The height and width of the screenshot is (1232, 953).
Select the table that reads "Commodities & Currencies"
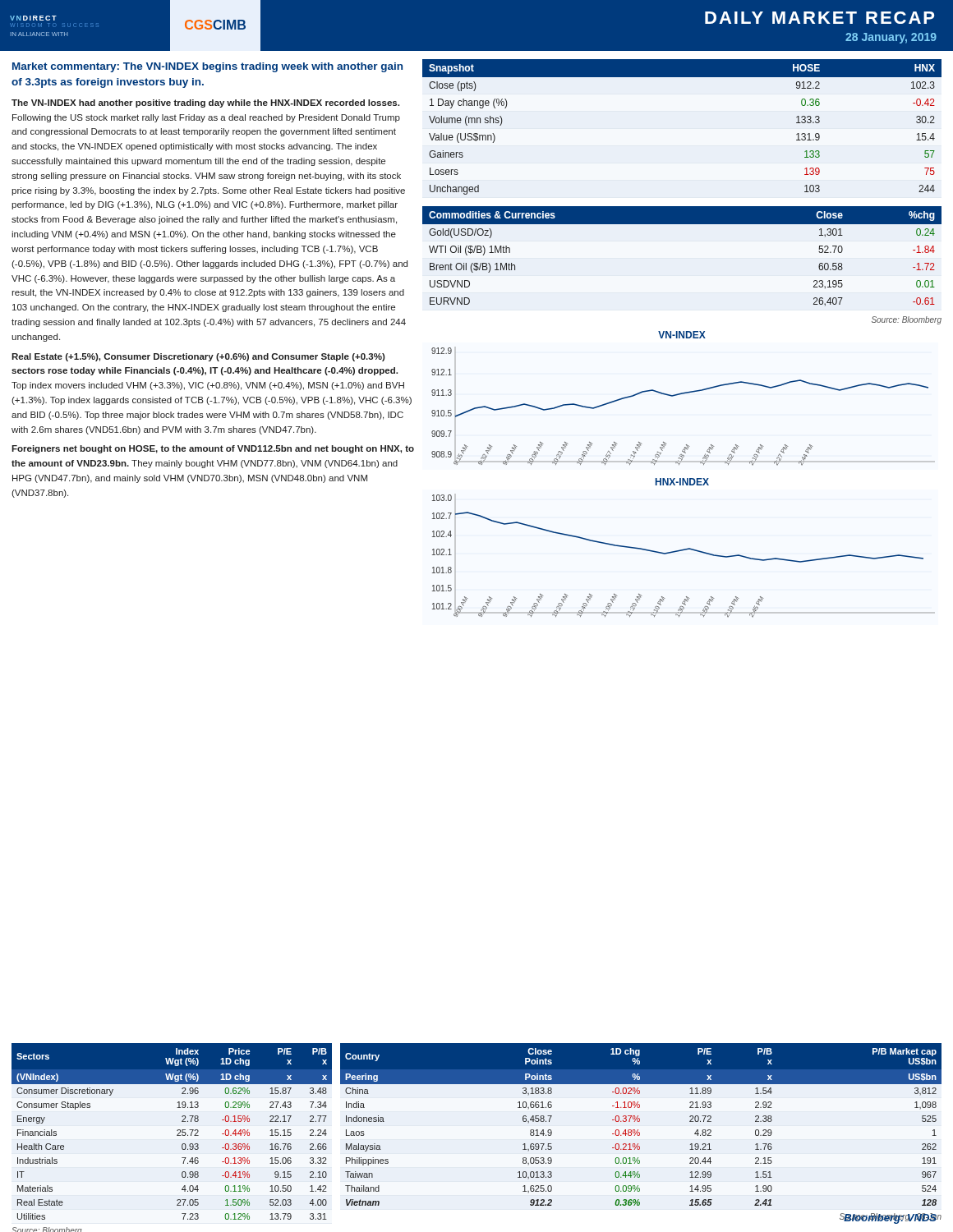(x=682, y=258)
